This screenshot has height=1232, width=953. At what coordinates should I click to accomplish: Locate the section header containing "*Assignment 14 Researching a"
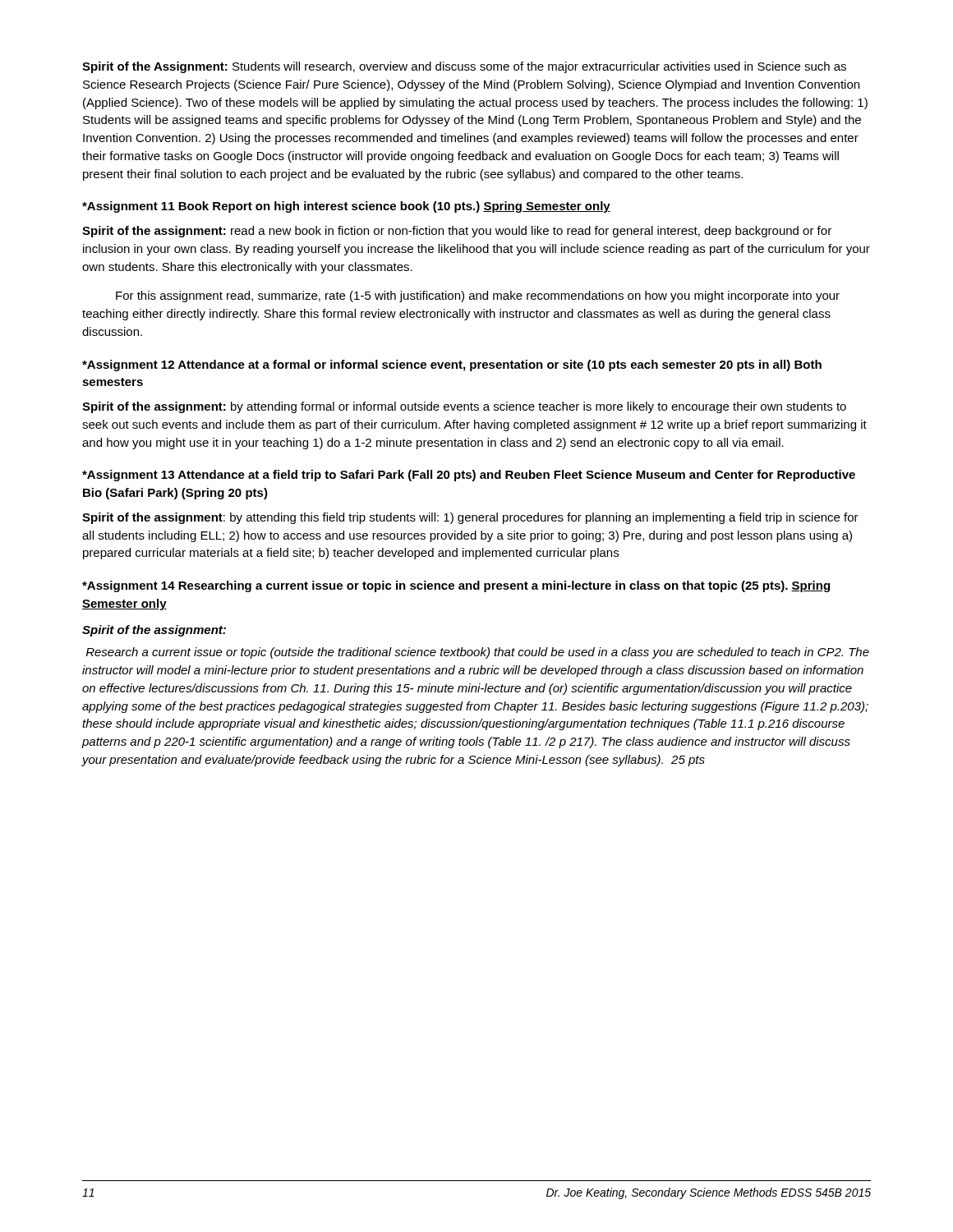point(456,594)
